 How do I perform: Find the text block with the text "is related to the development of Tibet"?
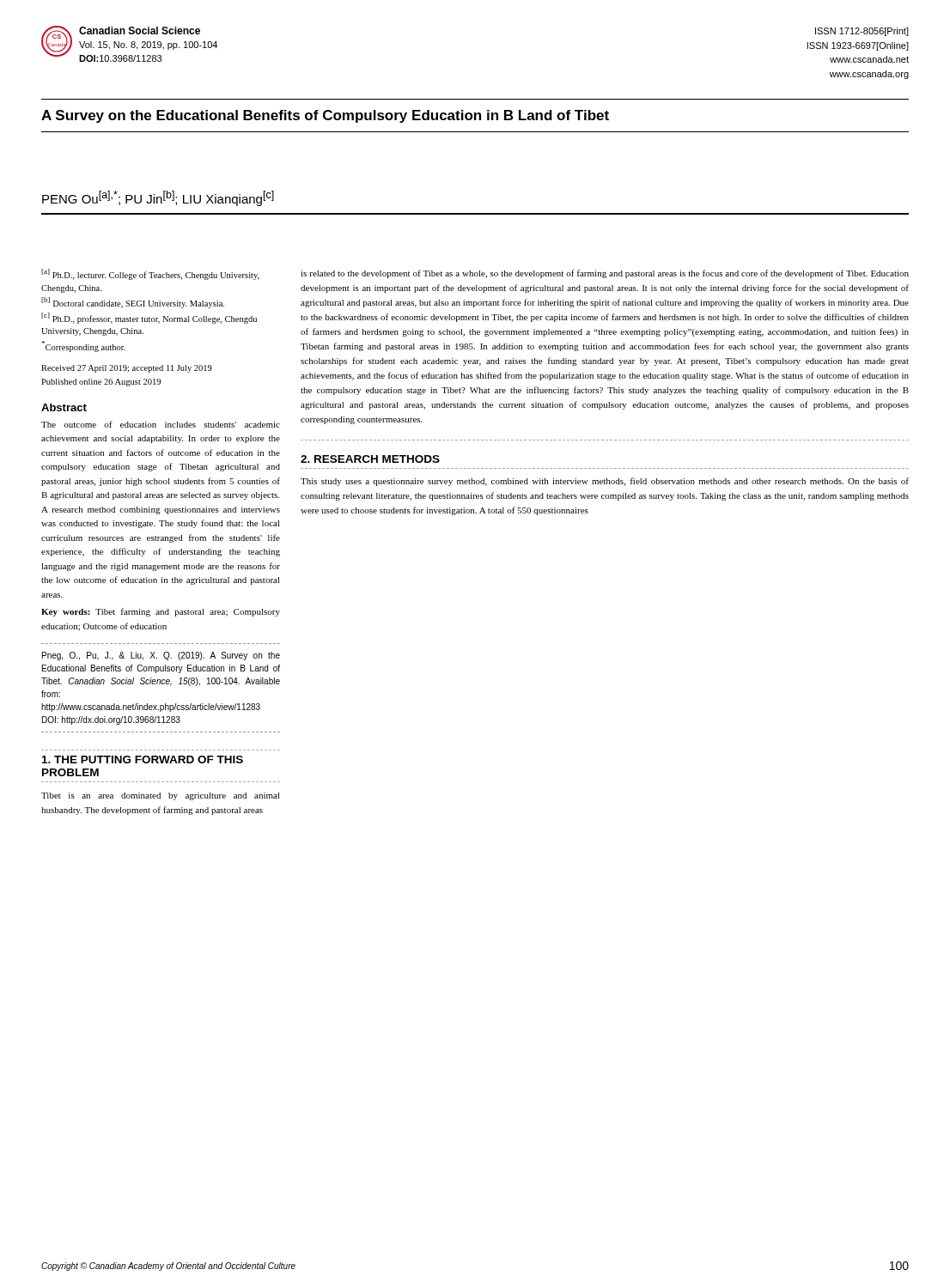pos(605,346)
